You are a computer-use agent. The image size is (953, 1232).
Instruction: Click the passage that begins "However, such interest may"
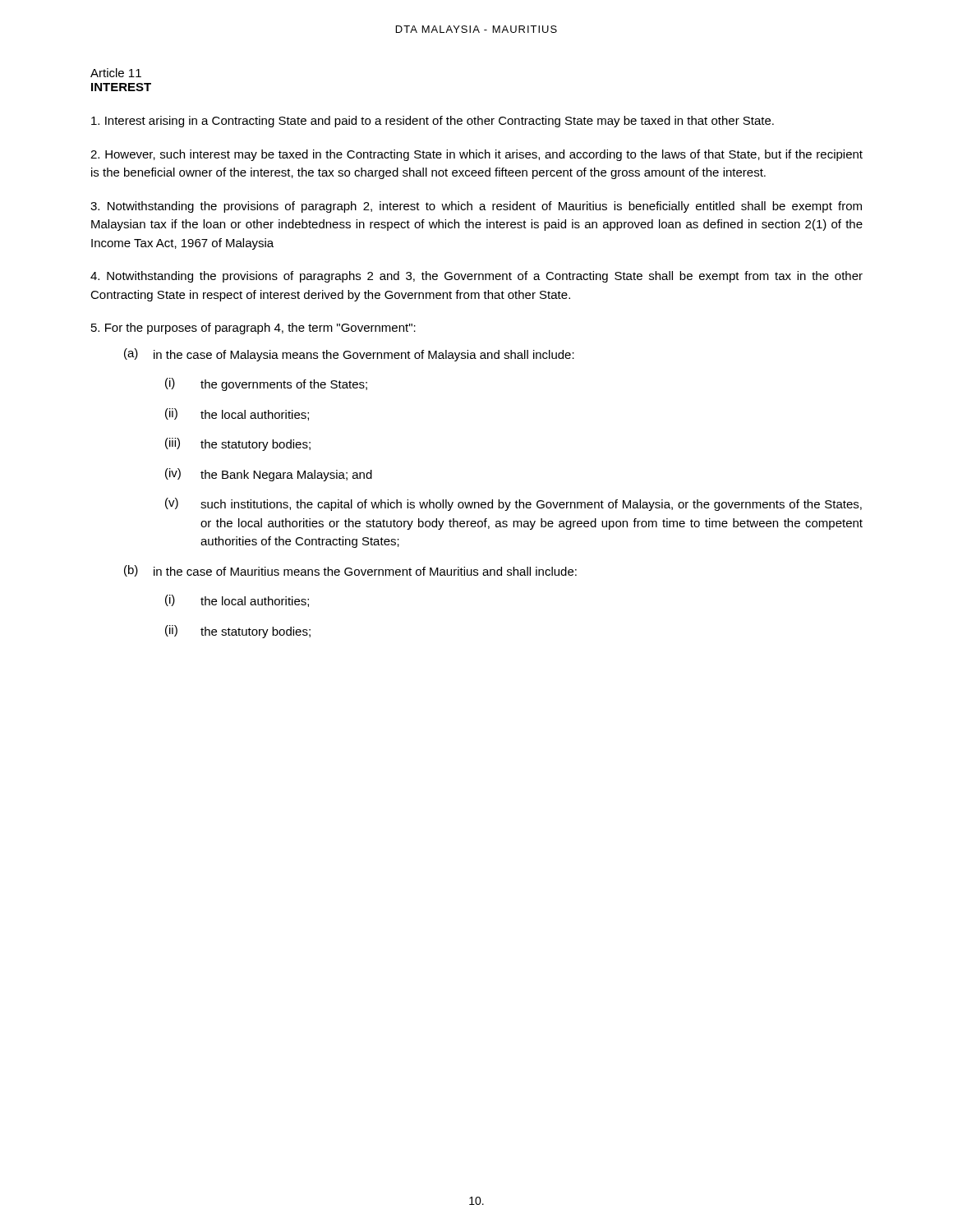[x=476, y=163]
